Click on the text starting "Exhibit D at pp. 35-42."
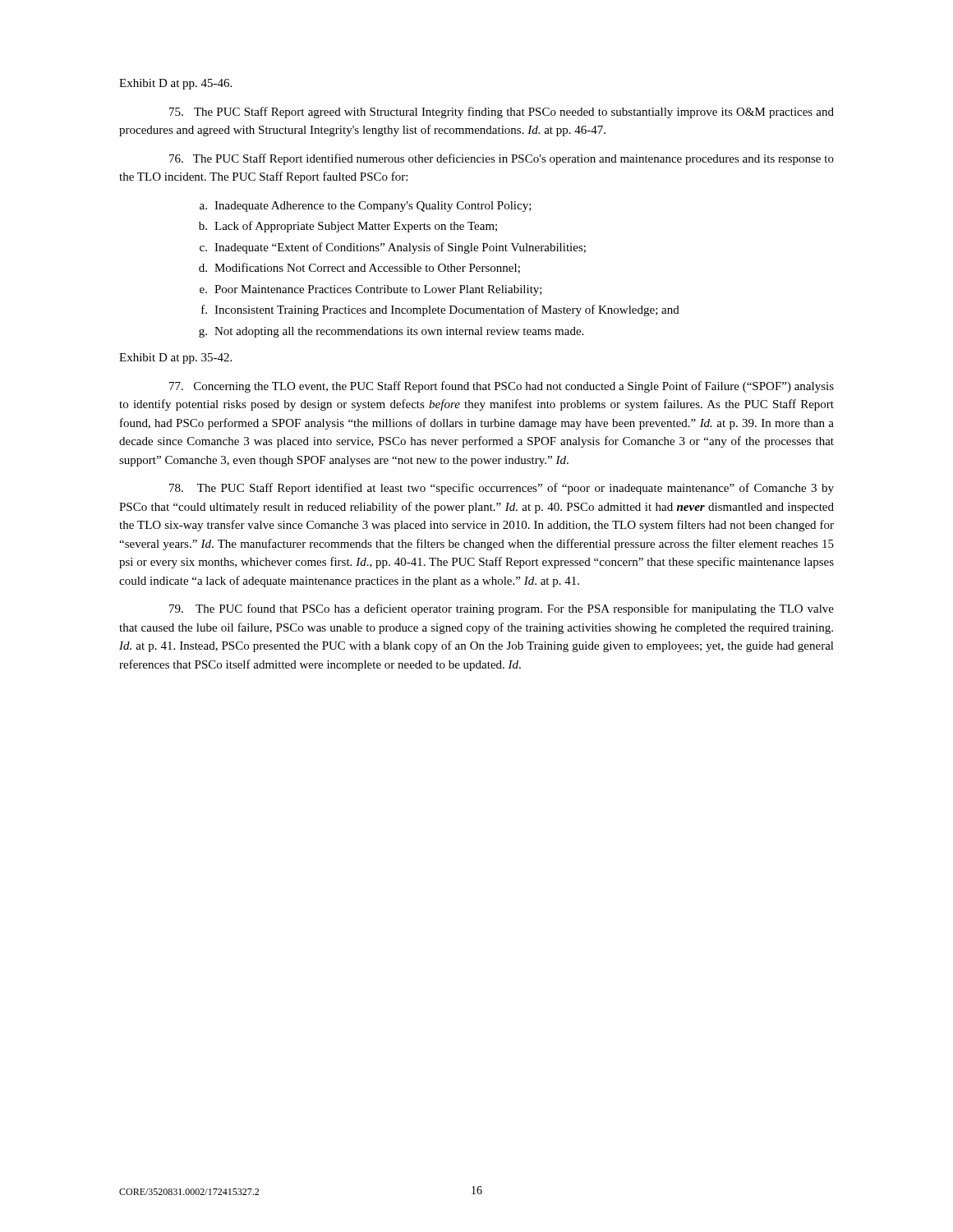The image size is (953, 1232). tap(176, 357)
